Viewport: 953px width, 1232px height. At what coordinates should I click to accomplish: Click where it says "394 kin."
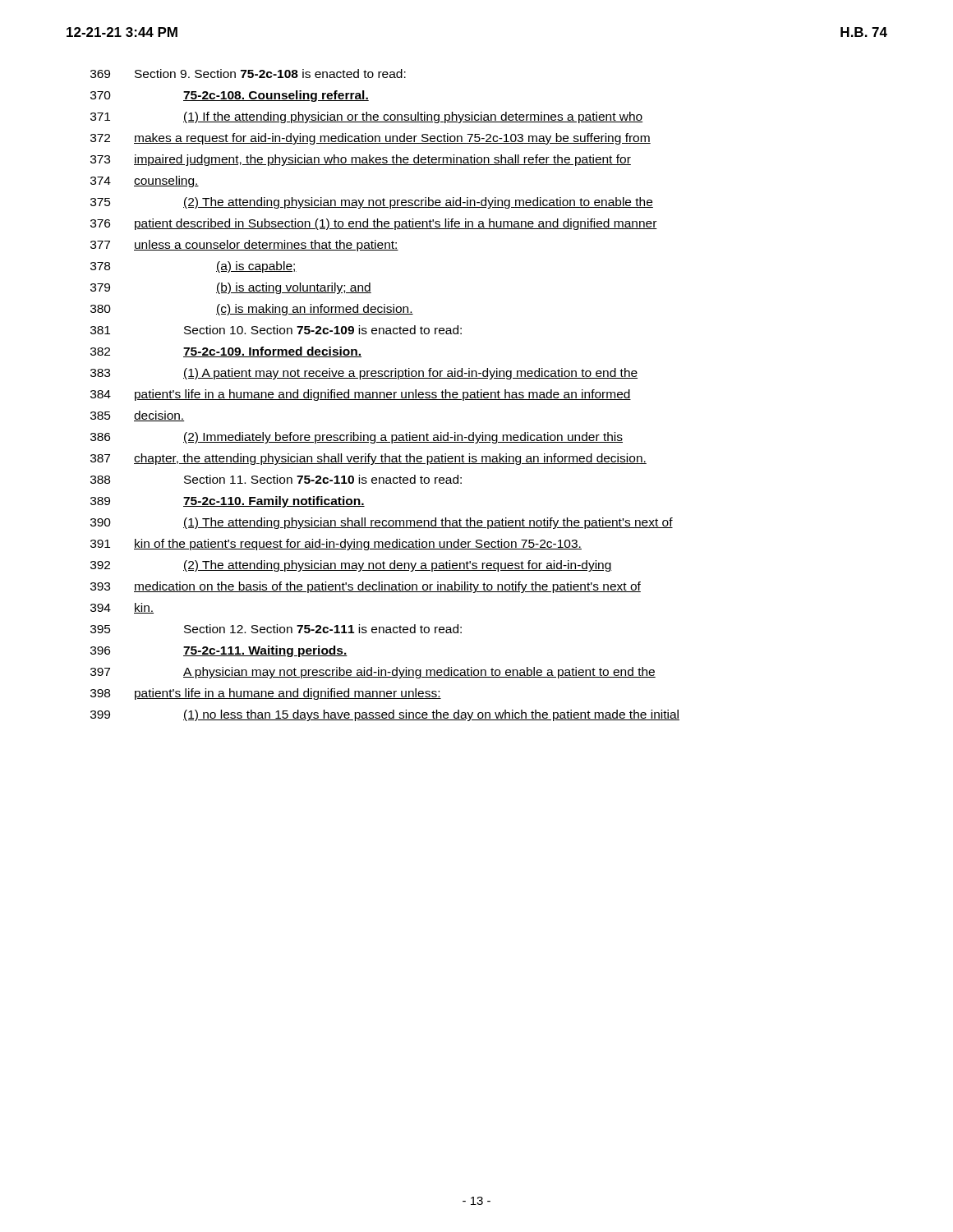pyautogui.click(x=103, y=608)
